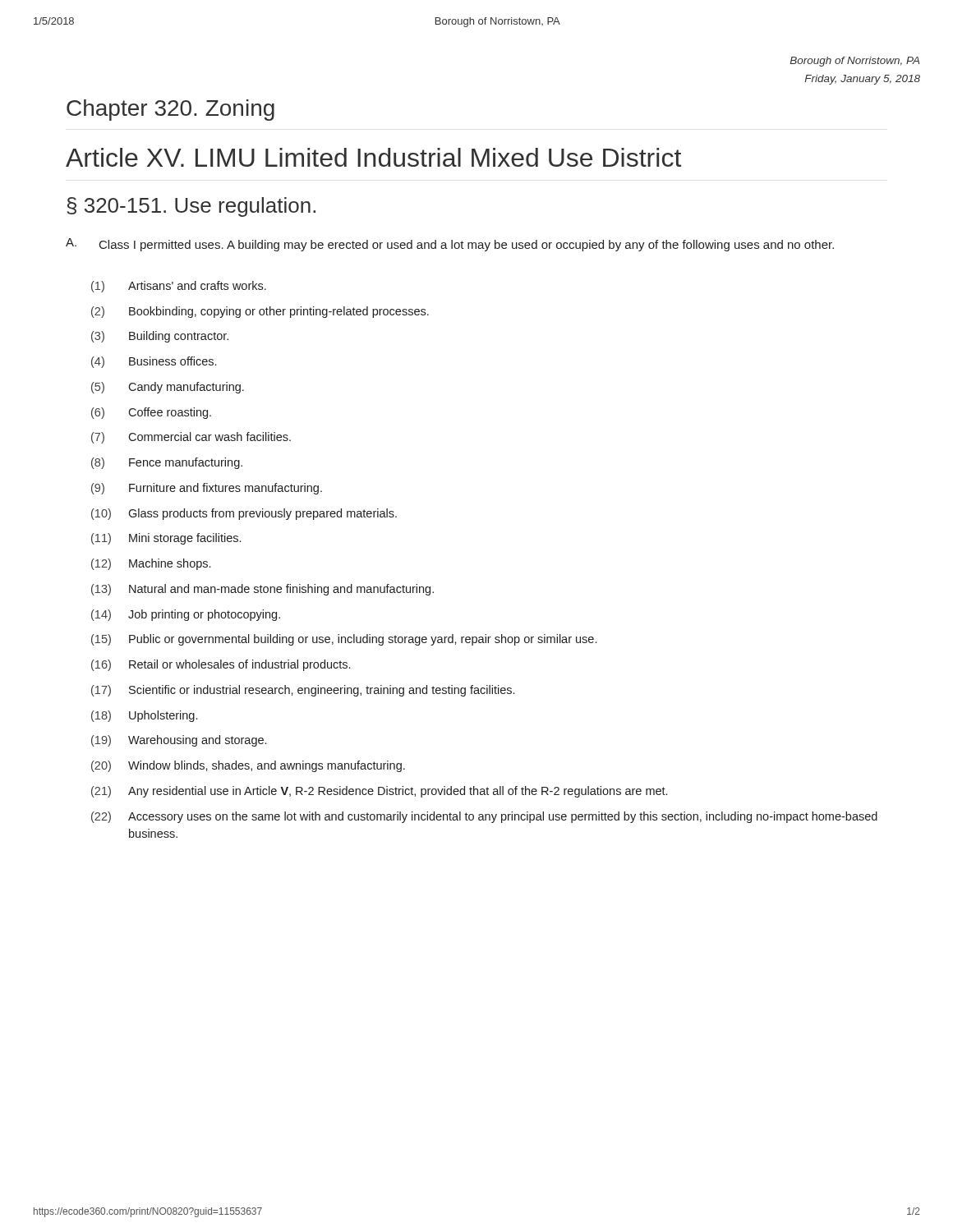Locate the text starting "(22) Accessory uses on the same"
Screen dimensions: 1232x953
489,826
